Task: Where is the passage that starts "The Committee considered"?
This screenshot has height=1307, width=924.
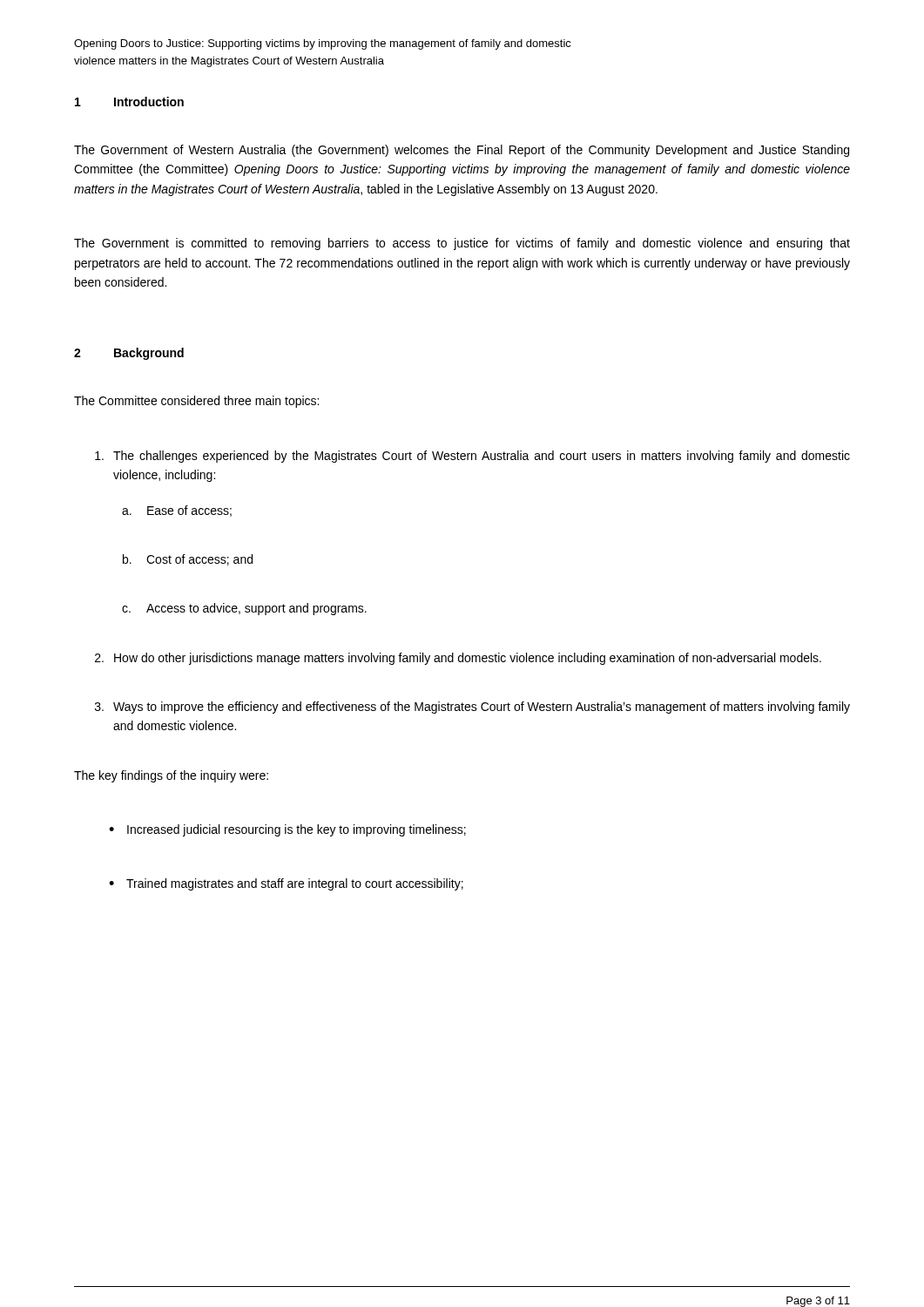Action: click(x=197, y=401)
